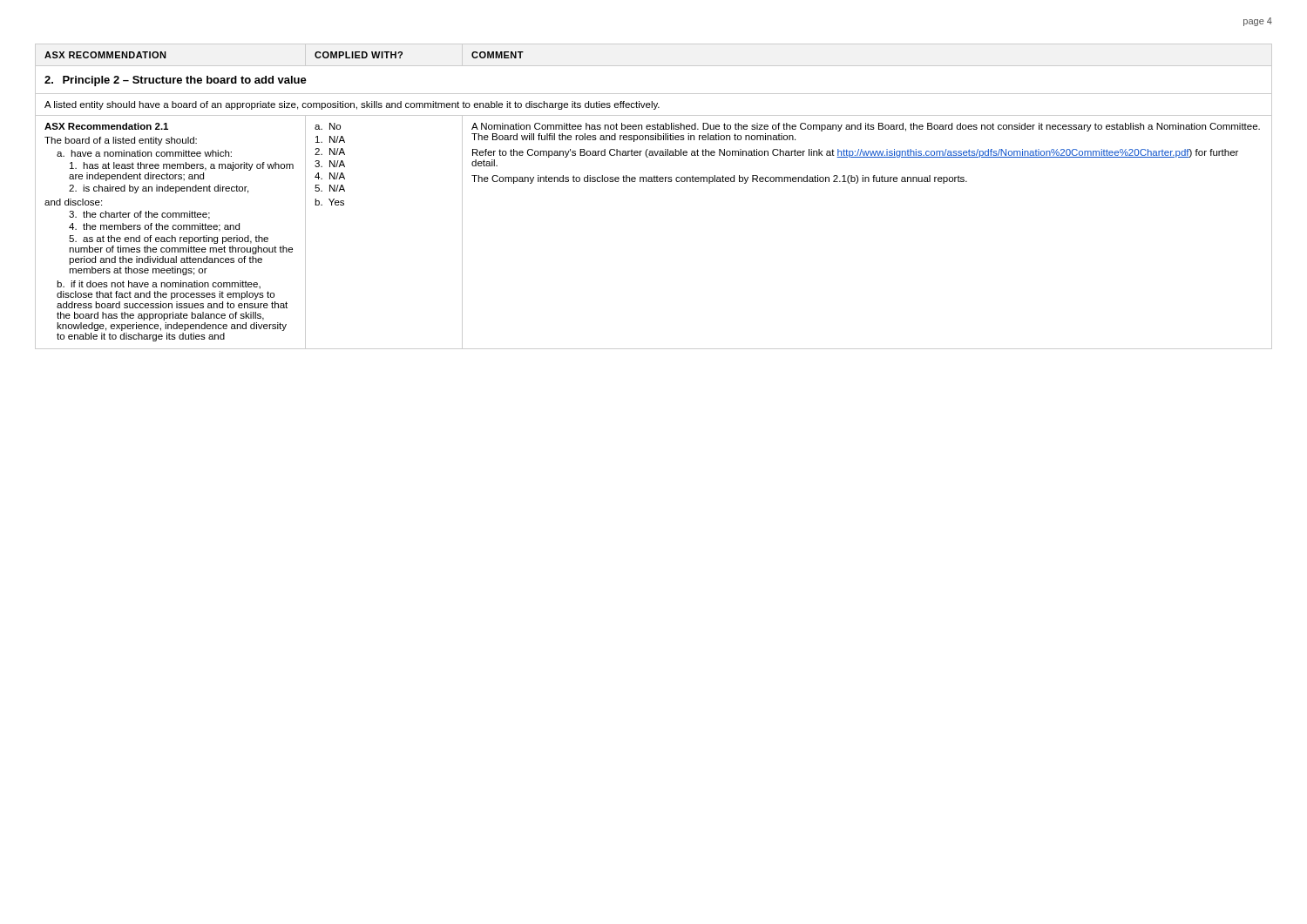
Task: Find the table
Action: click(654, 196)
